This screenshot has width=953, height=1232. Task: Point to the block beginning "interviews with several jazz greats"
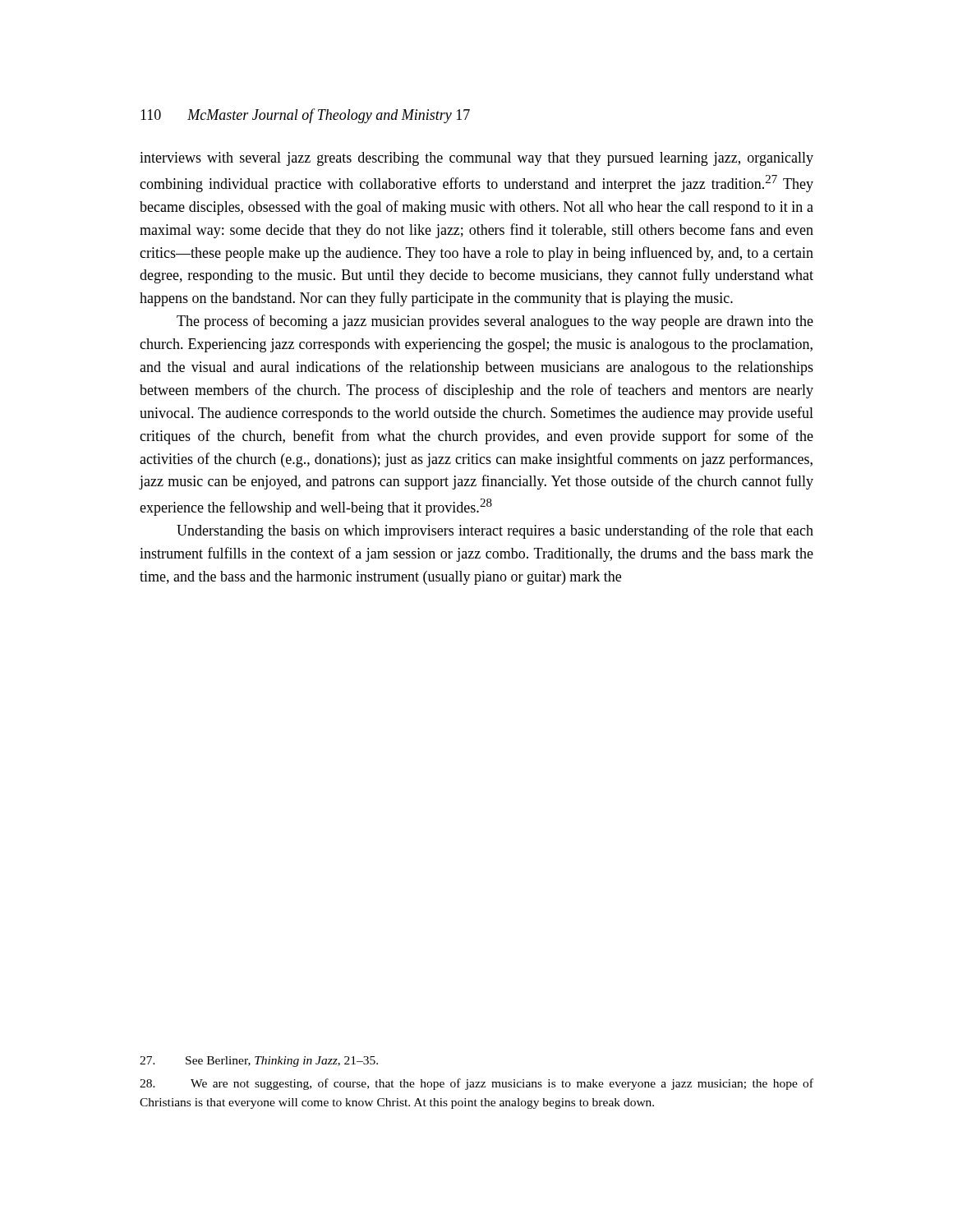(476, 229)
